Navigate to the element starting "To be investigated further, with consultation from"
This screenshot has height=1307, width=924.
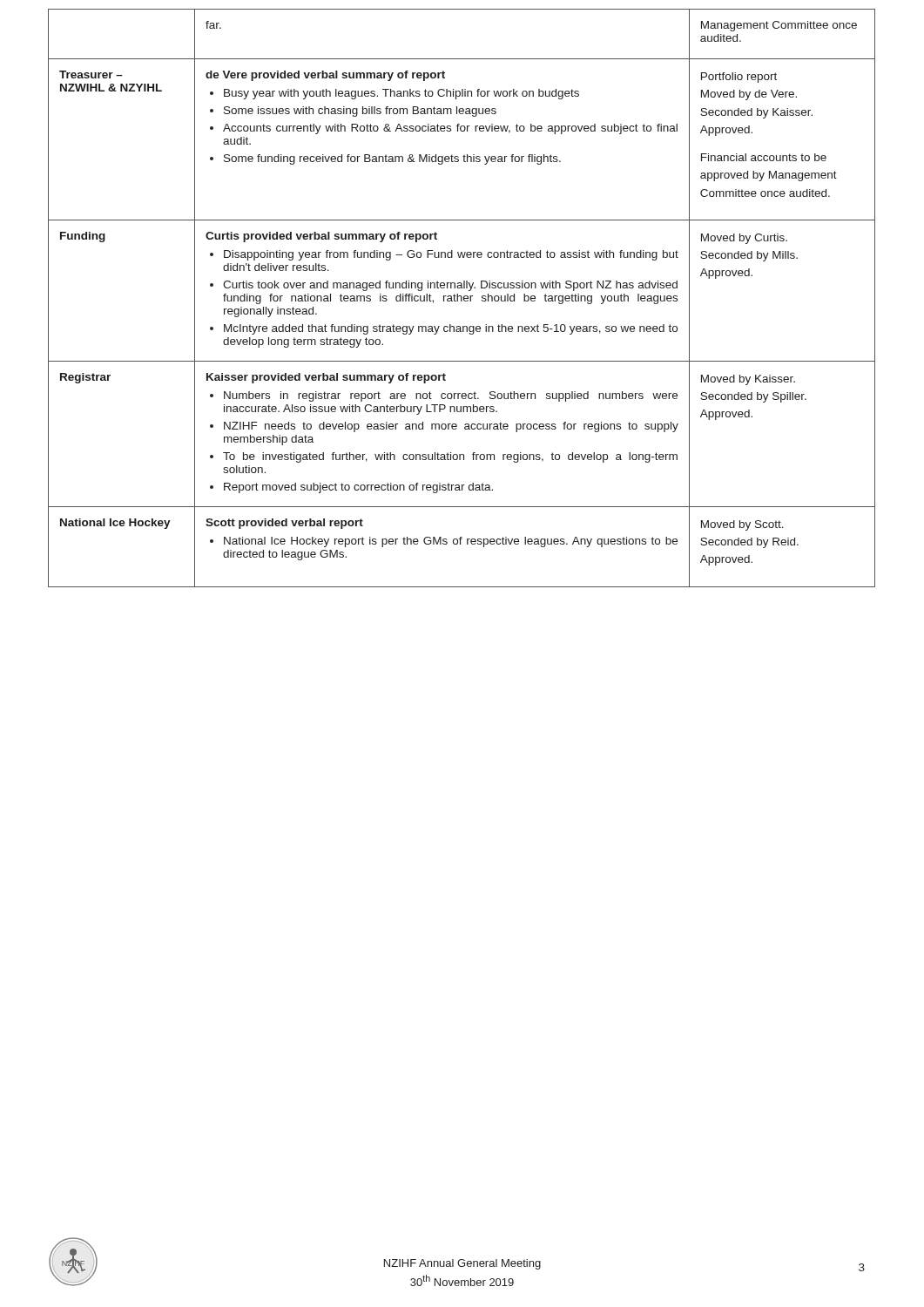coord(451,462)
